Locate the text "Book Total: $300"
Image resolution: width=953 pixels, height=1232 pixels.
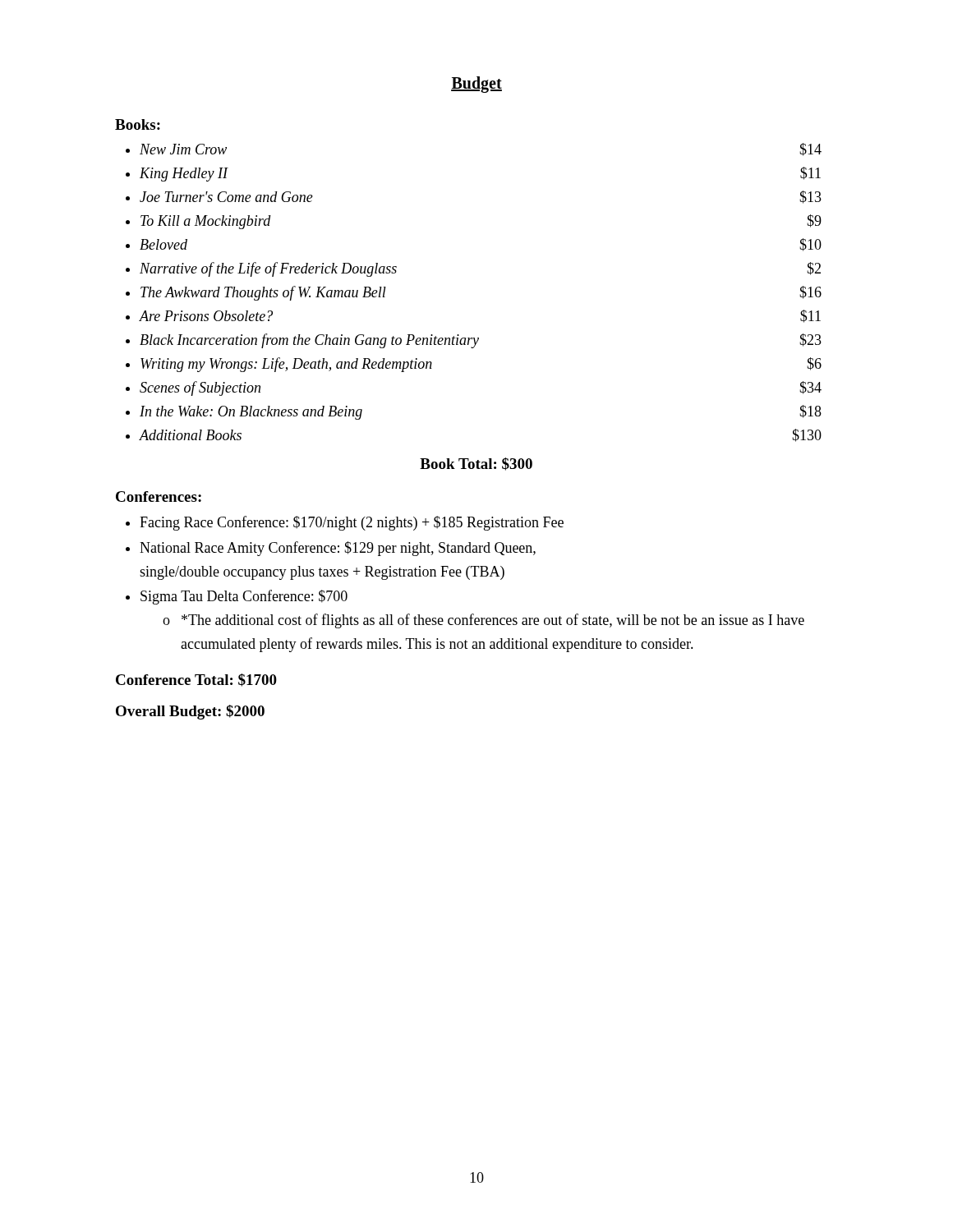[x=476, y=464]
